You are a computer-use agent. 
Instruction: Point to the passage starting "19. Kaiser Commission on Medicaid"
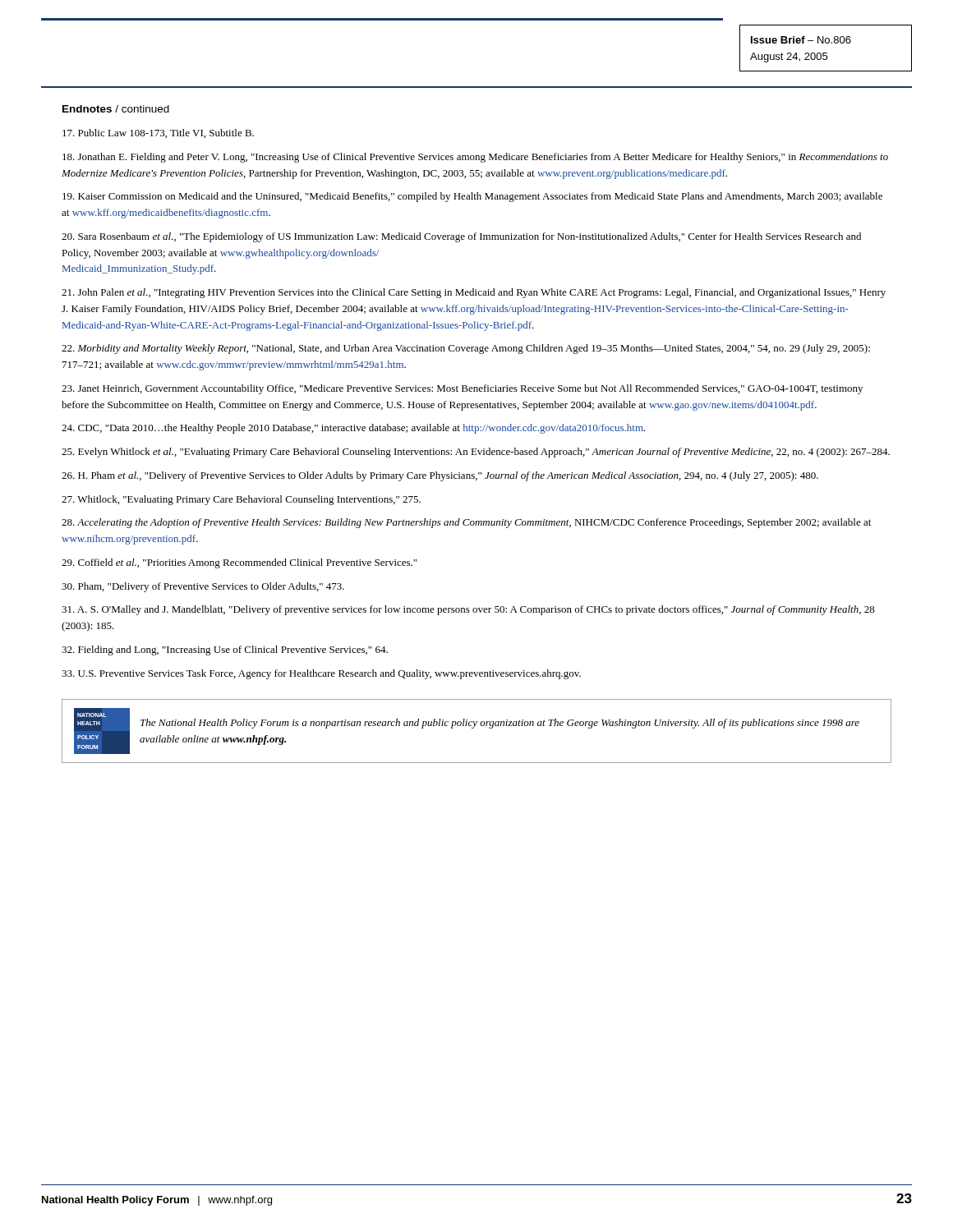click(x=472, y=204)
